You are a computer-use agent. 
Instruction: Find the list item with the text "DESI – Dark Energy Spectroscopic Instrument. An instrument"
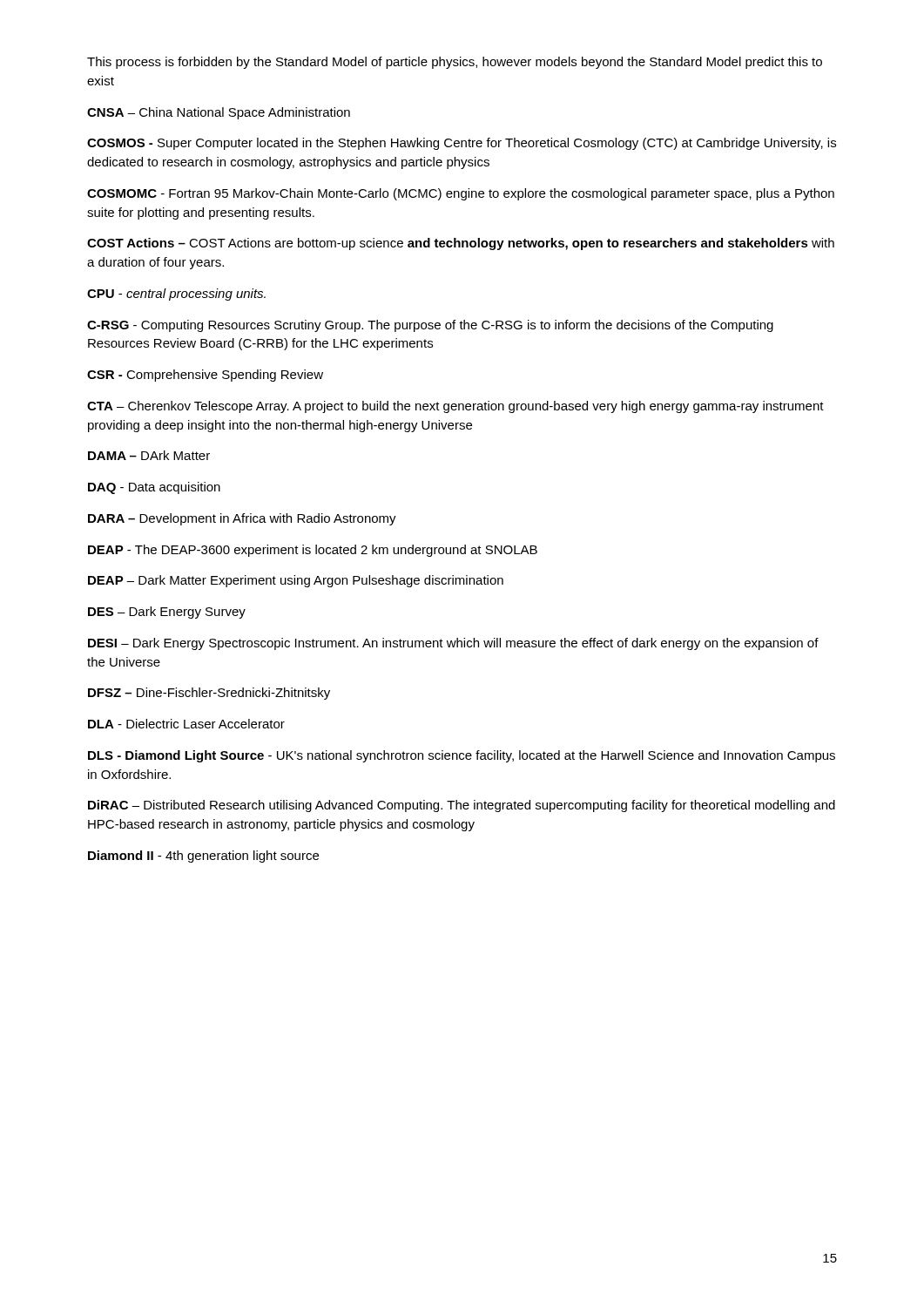[453, 652]
